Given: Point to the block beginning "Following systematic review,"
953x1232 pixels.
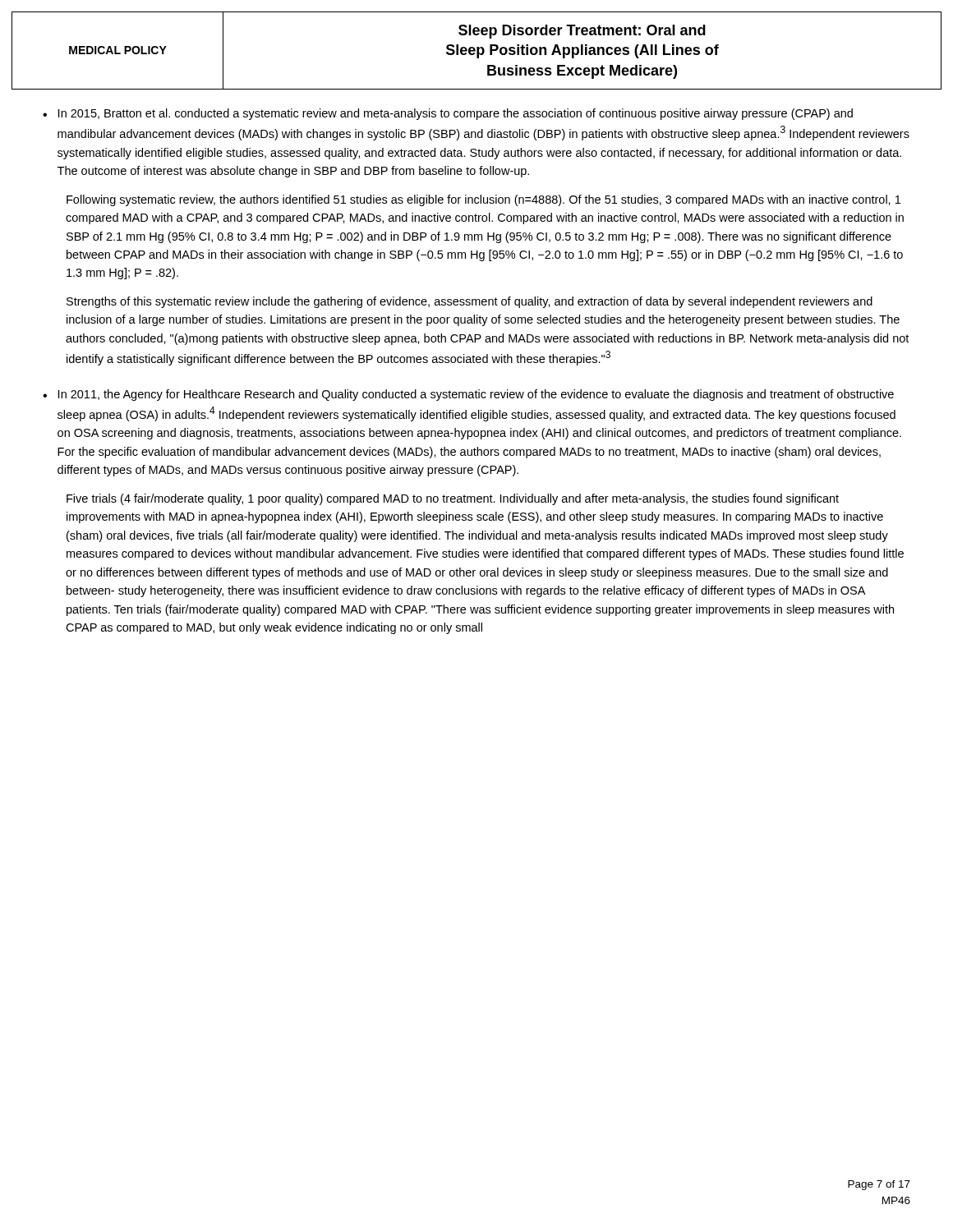Looking at the screenshot, I should (x=485, y=236).
